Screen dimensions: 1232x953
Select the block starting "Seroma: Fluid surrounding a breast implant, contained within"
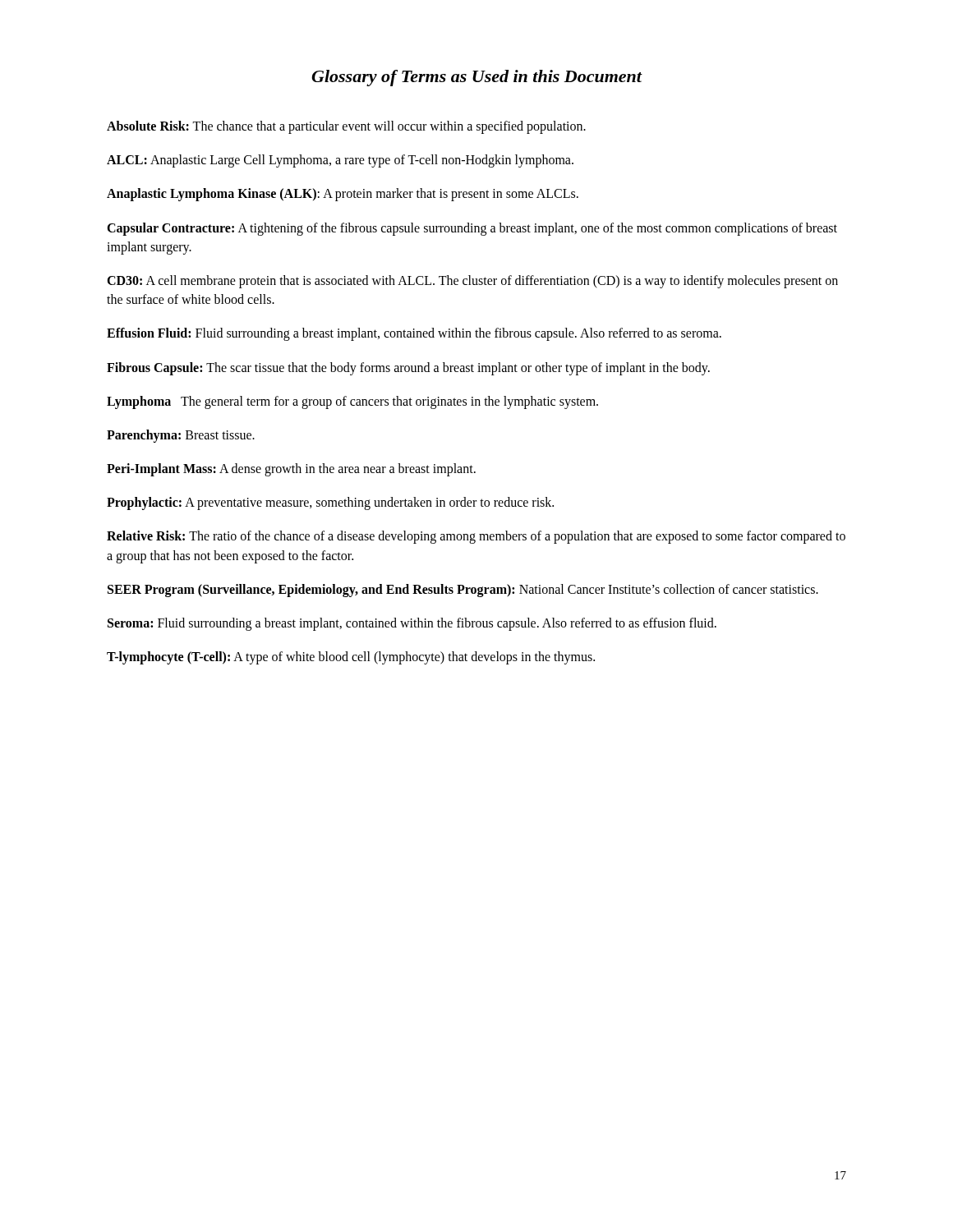pyautogui.click(x=412, y=623)
